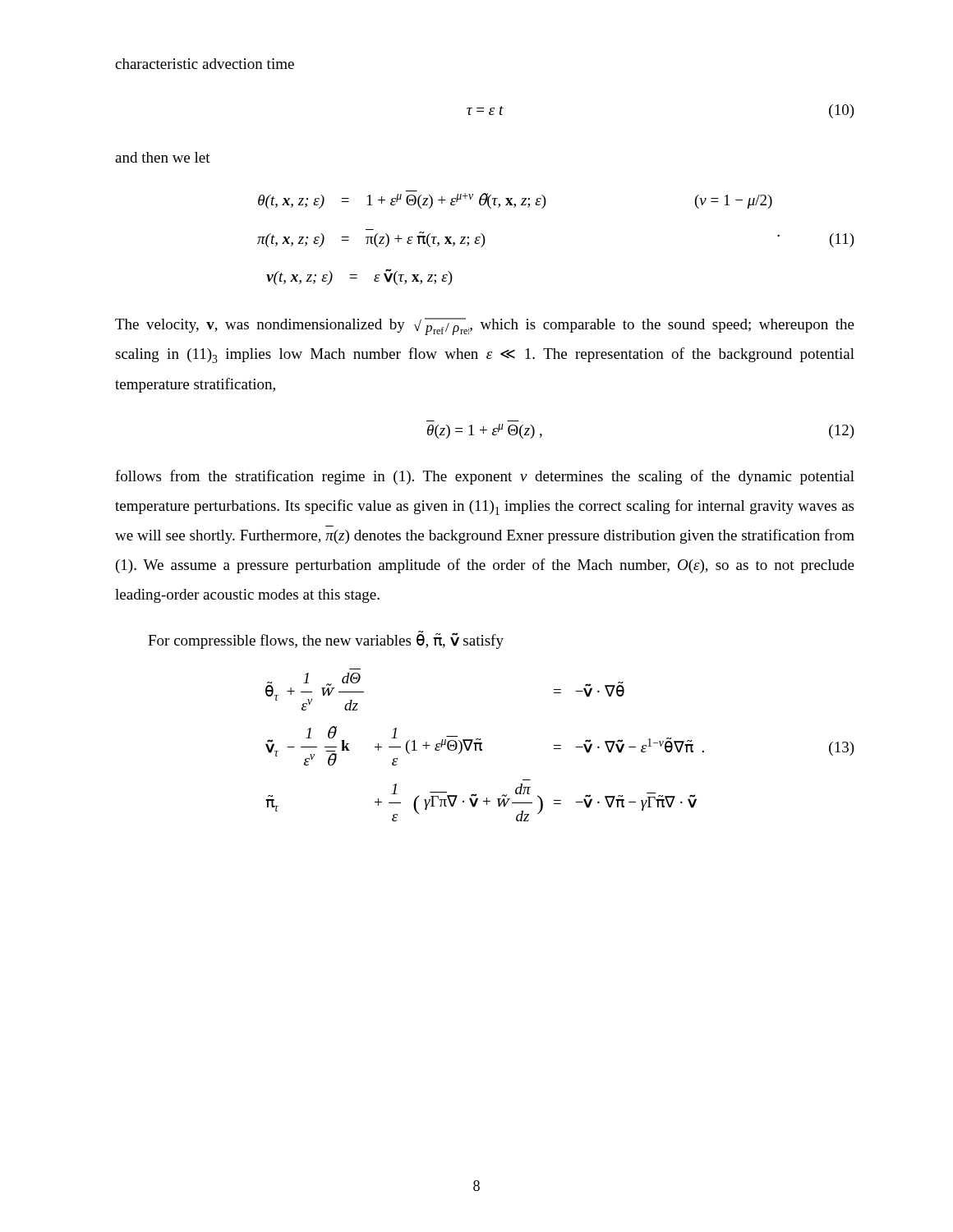Select the formula containing "θ̃τ + 1 εν w̃ dΘ dz"
This screenshot has width=953, height=1232.
point(485,747)
